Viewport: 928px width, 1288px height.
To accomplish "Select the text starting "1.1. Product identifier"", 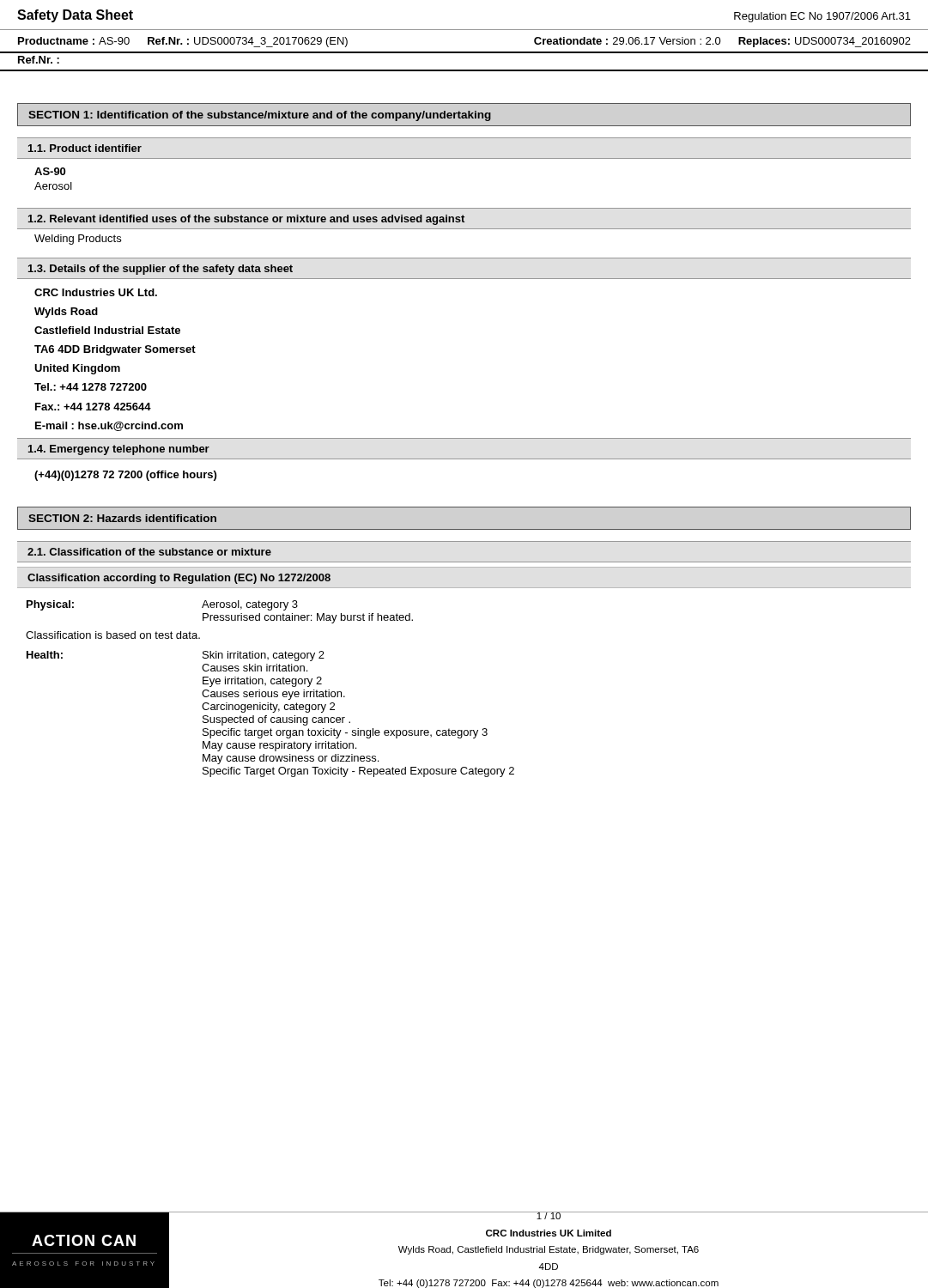I will [85, 148].
